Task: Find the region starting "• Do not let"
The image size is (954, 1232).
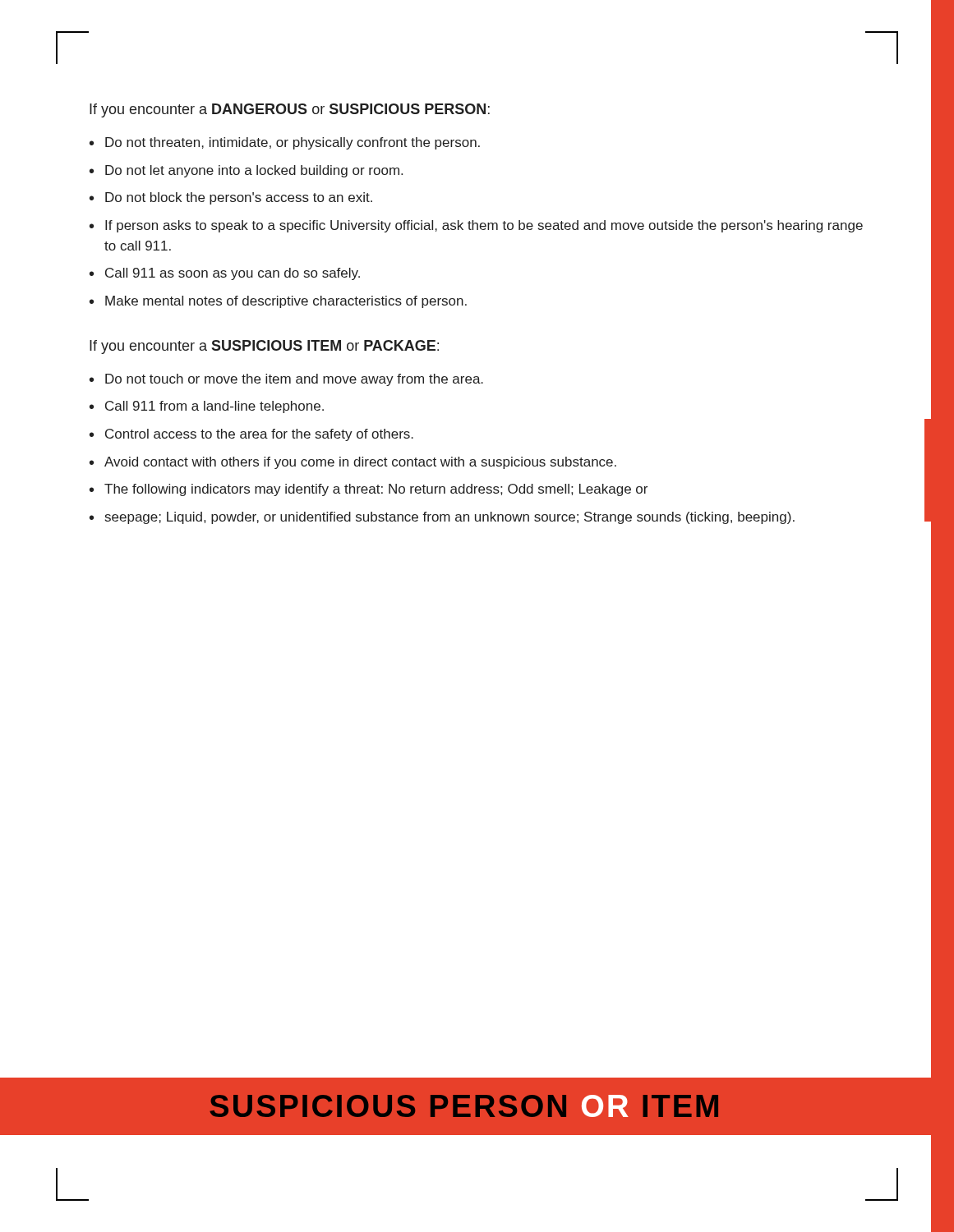Action: (246, 171)
